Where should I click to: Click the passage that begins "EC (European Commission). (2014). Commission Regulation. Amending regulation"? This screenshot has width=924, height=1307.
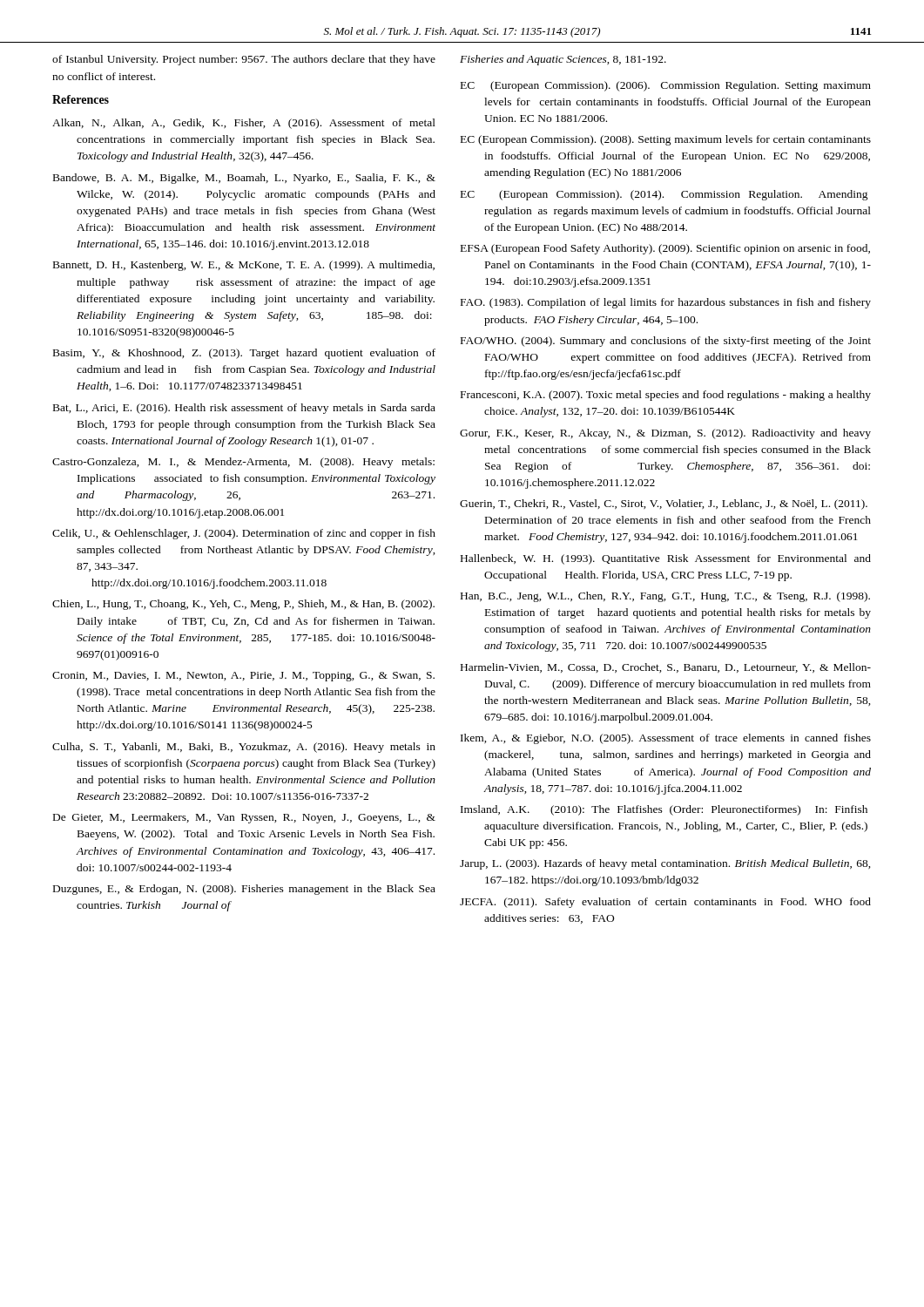665,210
